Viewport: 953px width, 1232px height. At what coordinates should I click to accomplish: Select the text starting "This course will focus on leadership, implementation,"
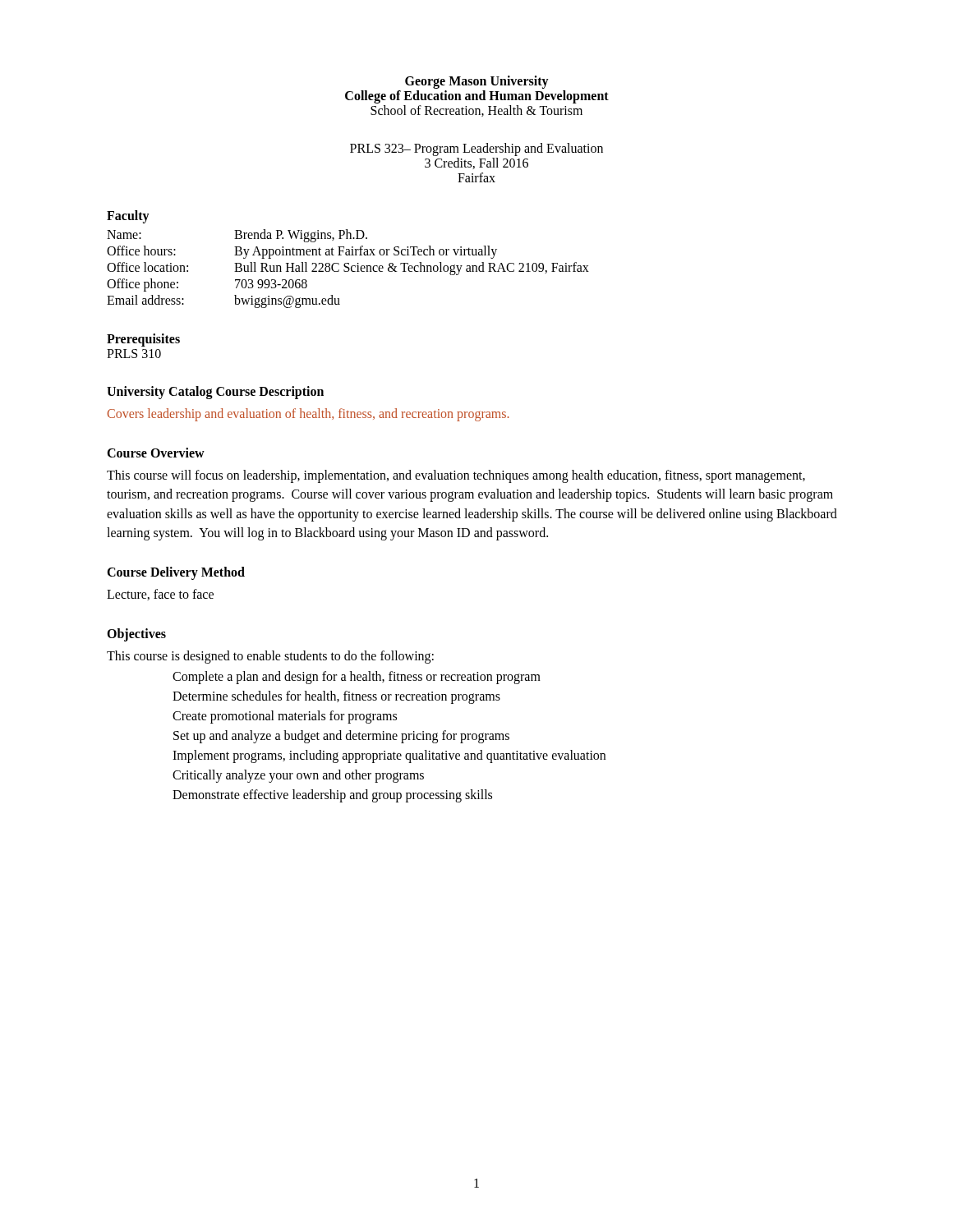tap(472, 504)
